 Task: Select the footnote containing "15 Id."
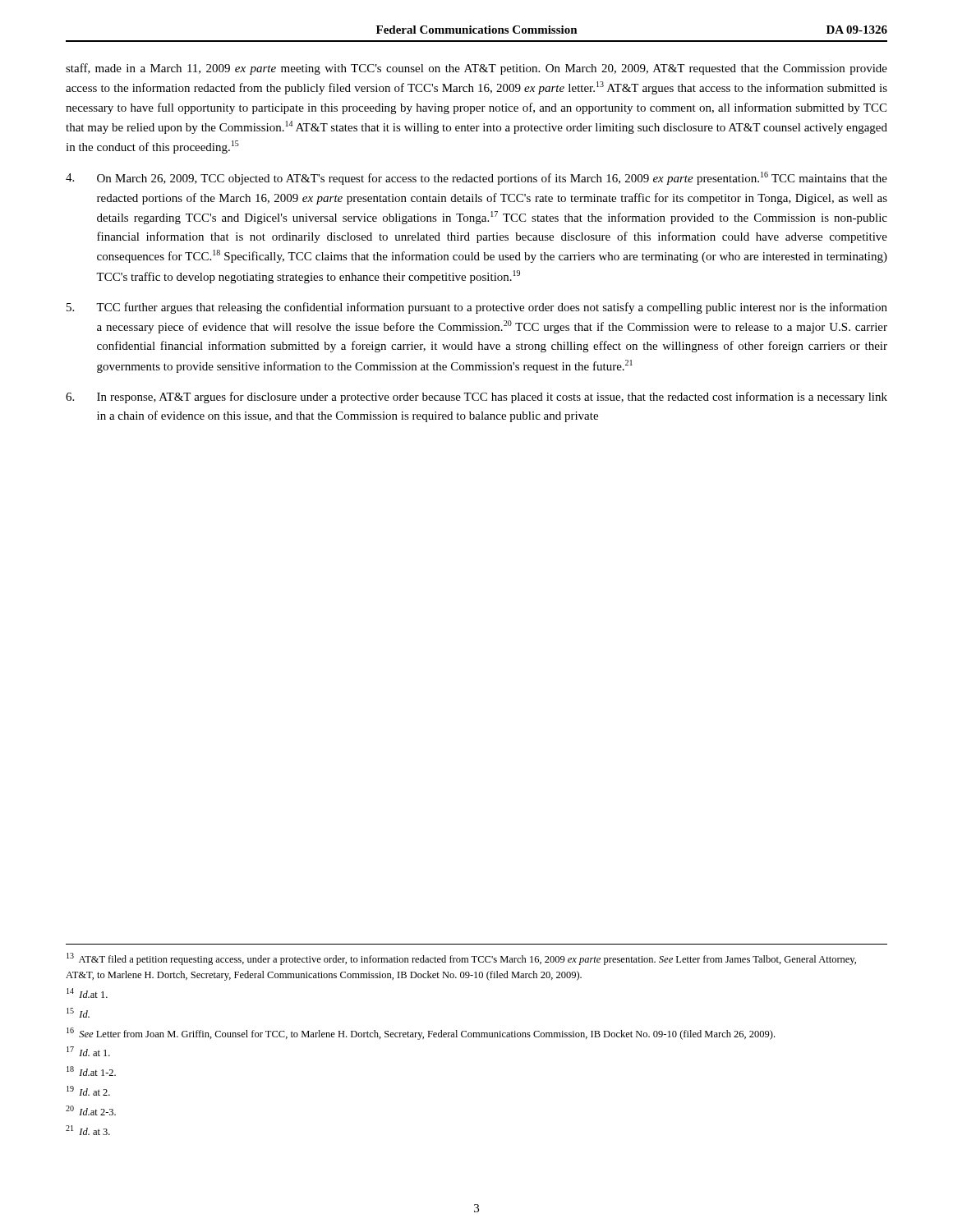pos(78,1013)
